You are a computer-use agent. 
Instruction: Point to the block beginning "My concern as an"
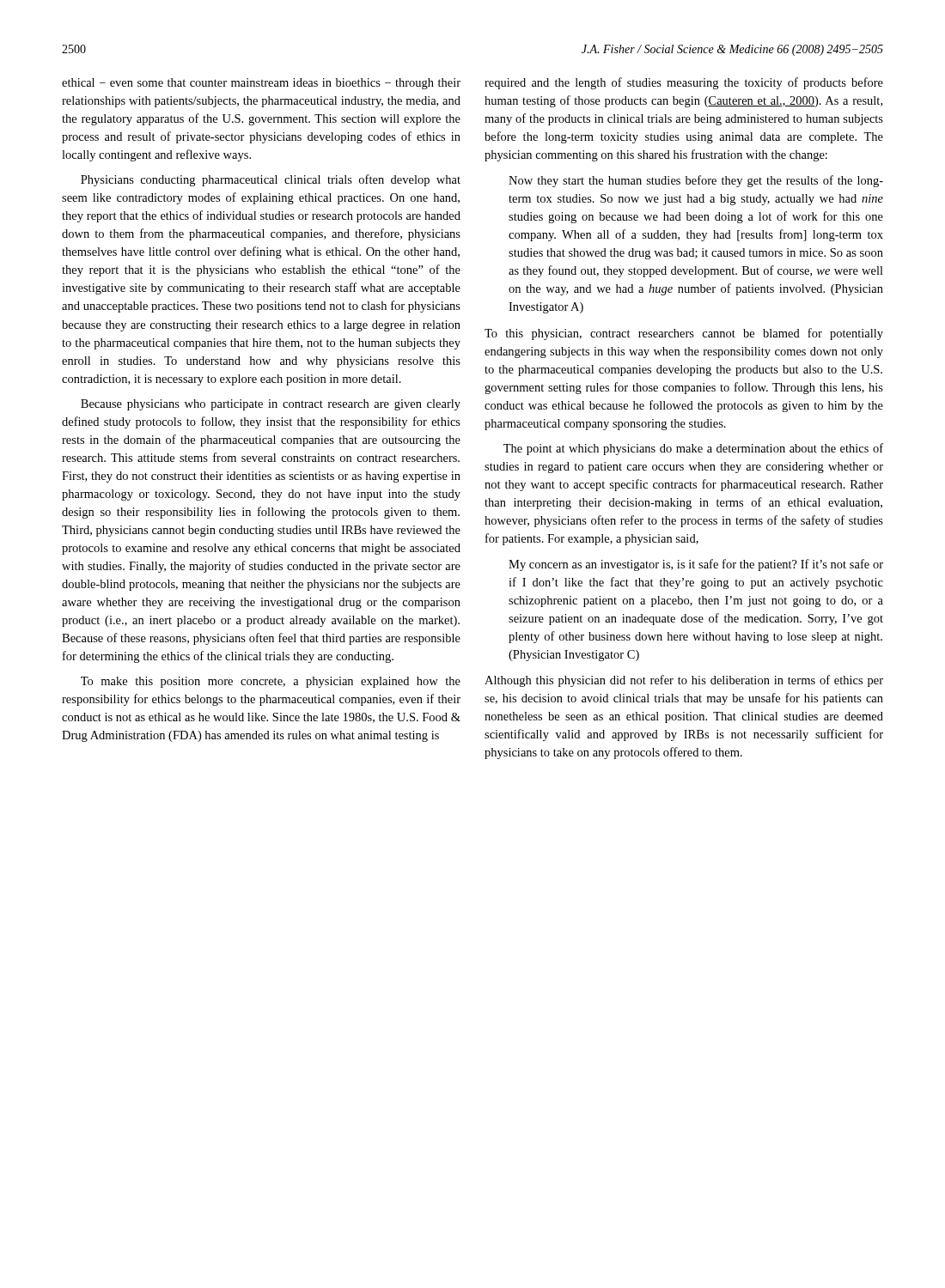pyautogui.click(x=696, y=609)
